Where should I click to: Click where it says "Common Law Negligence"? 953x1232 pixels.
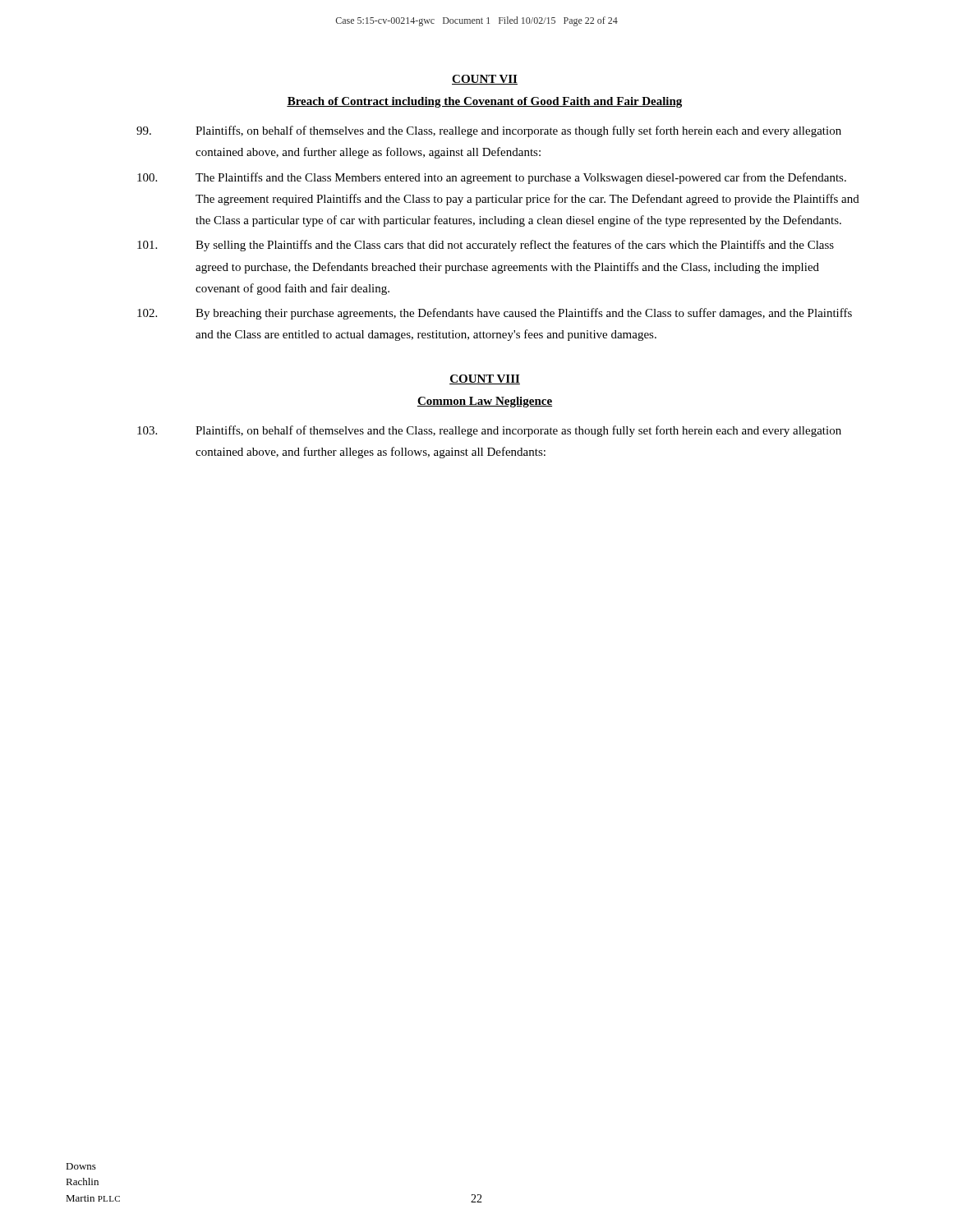coord(485,400)
